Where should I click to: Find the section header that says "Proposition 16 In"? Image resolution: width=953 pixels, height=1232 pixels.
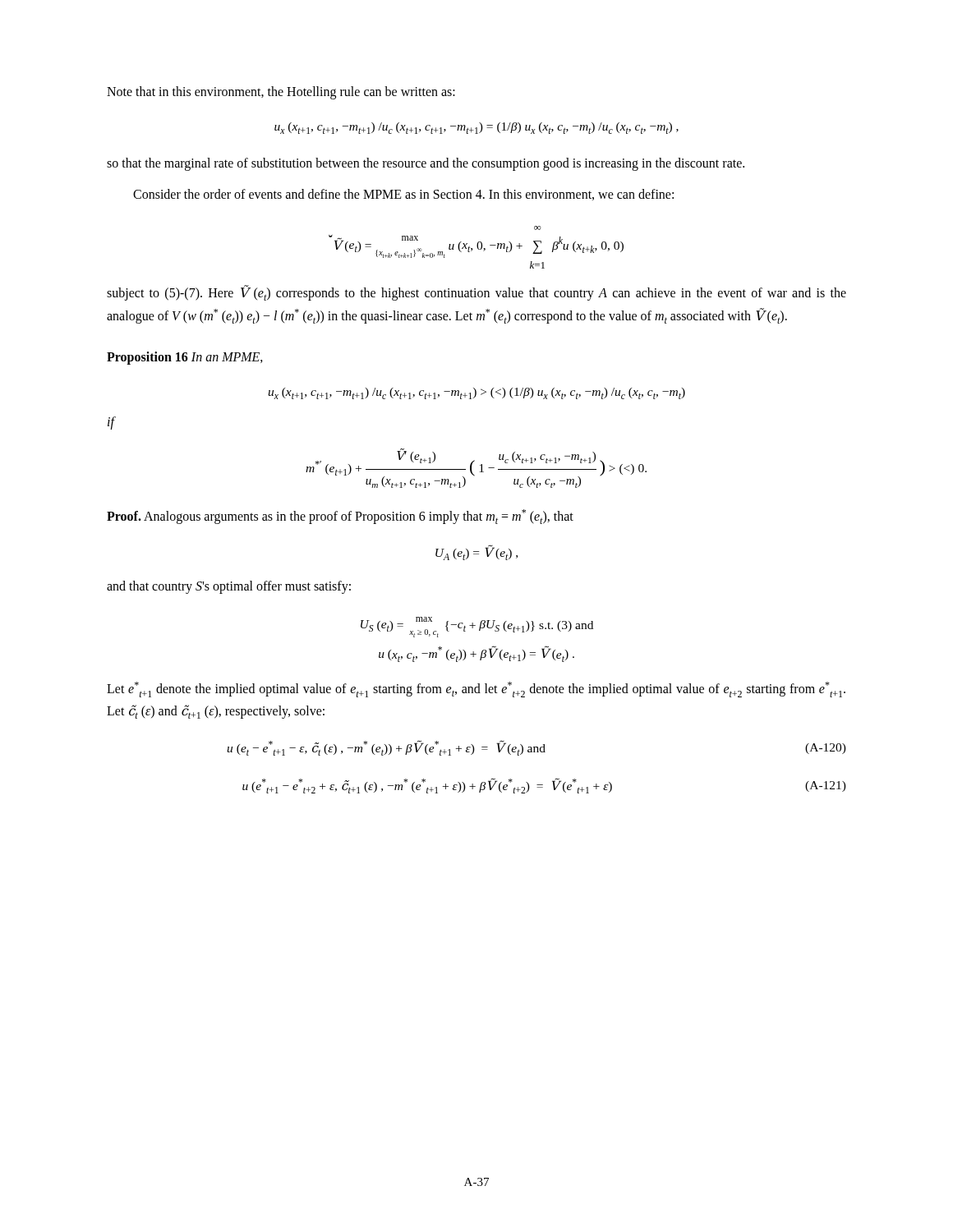click(x=185, y=357)
